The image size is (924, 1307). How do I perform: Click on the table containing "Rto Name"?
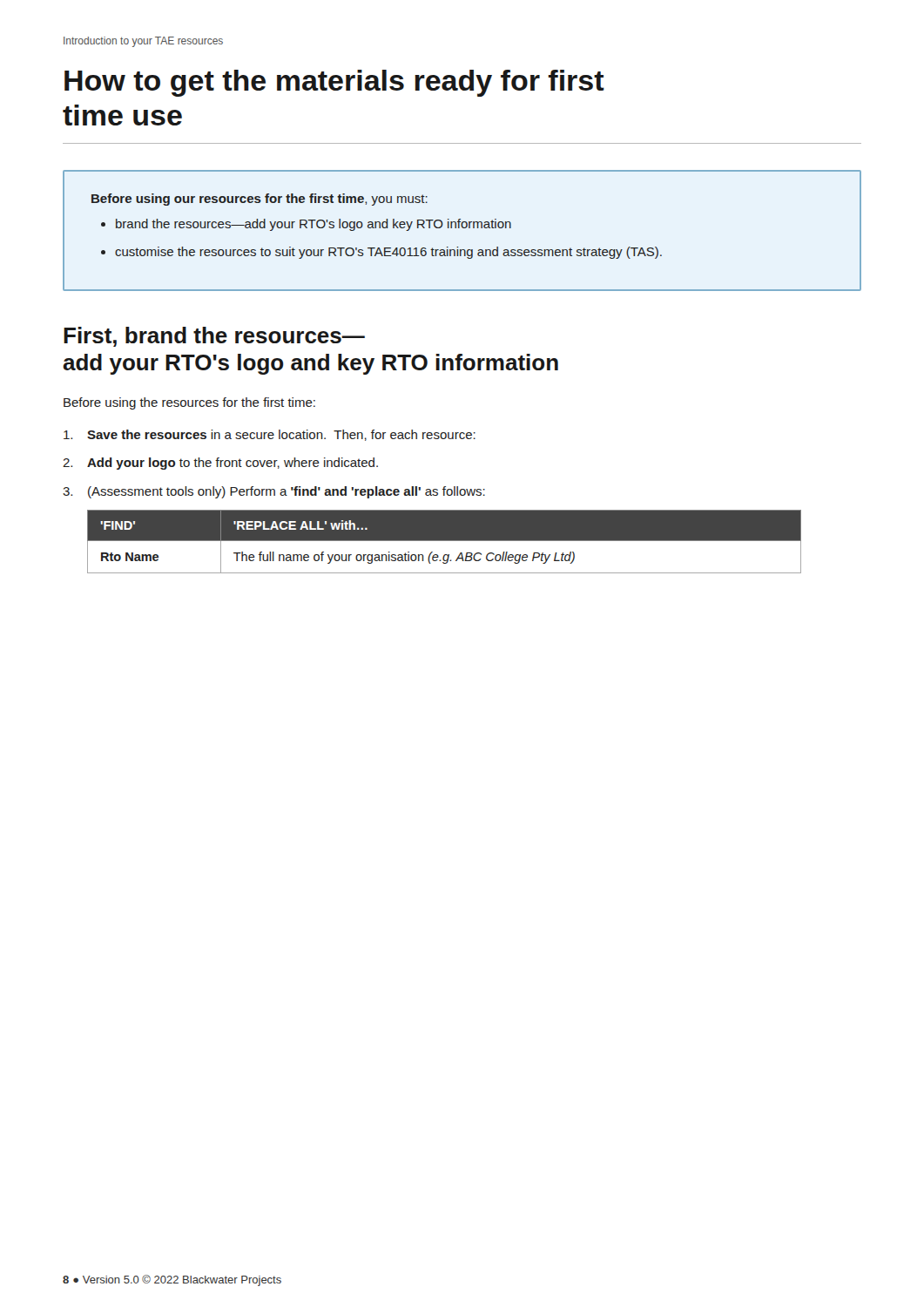[474, 542]
